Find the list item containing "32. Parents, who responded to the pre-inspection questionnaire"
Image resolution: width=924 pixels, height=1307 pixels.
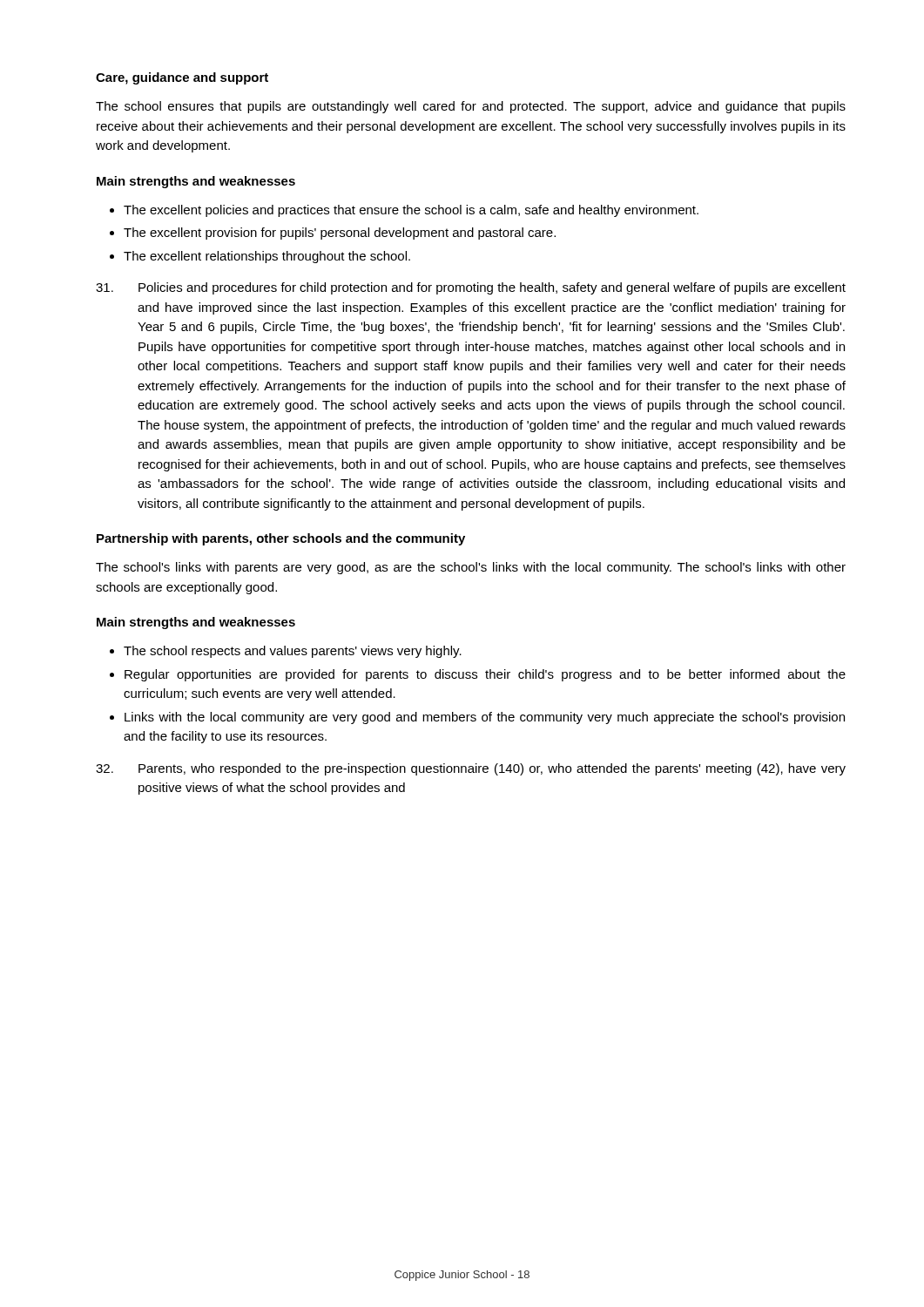coord(471,778)
